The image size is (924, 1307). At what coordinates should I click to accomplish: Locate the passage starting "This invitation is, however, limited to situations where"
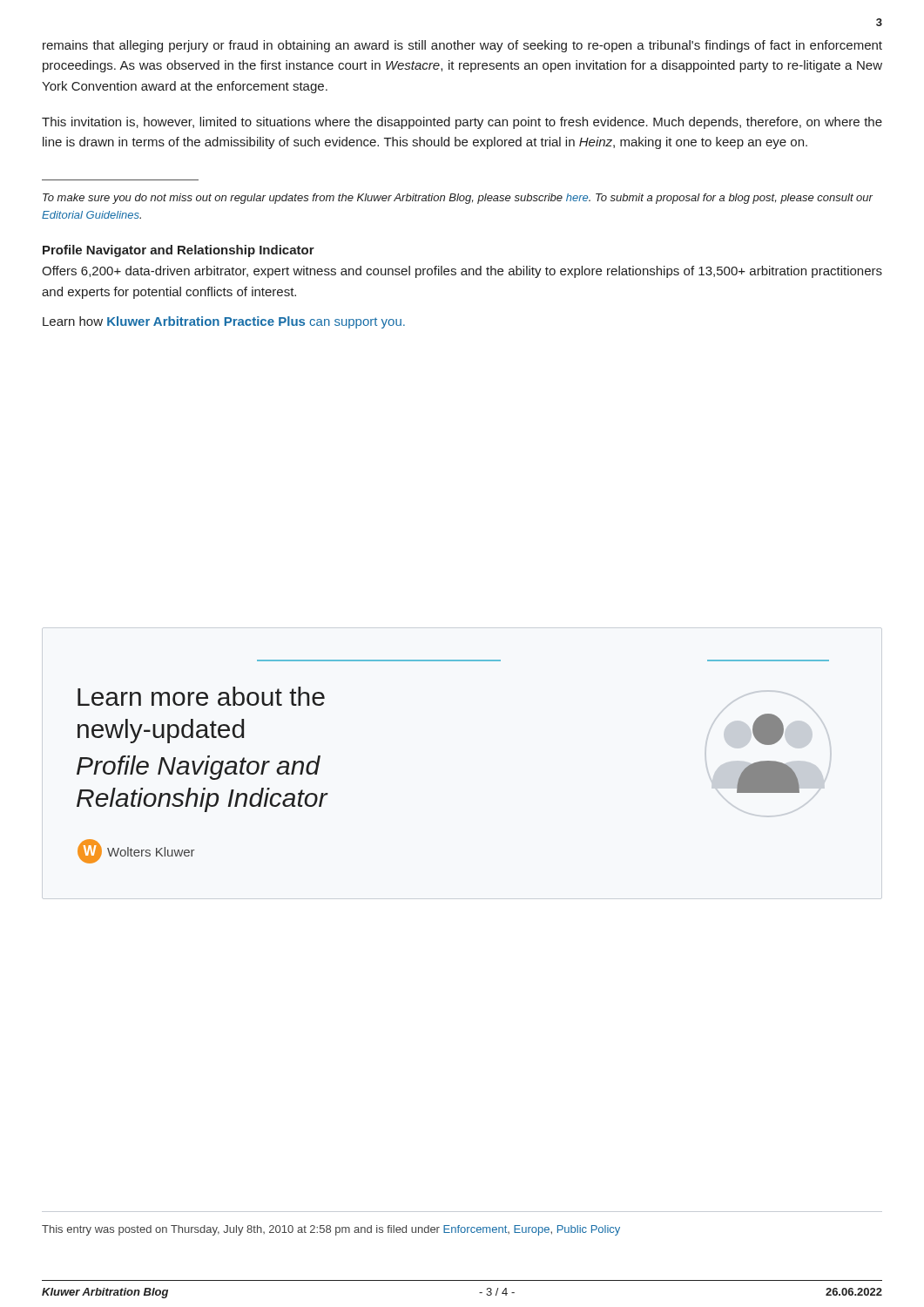462,131
